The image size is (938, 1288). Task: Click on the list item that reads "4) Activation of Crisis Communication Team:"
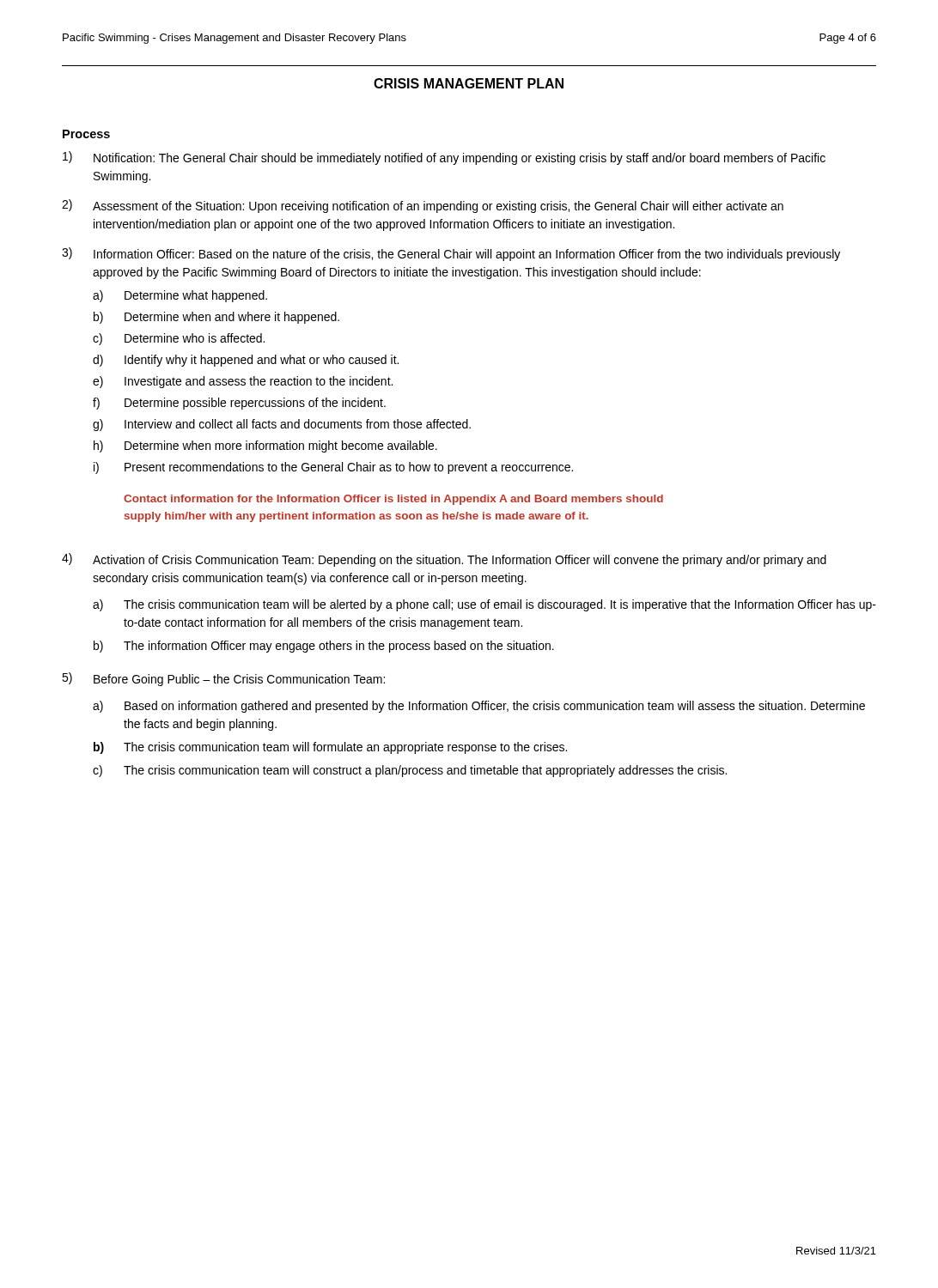(469, 605)
